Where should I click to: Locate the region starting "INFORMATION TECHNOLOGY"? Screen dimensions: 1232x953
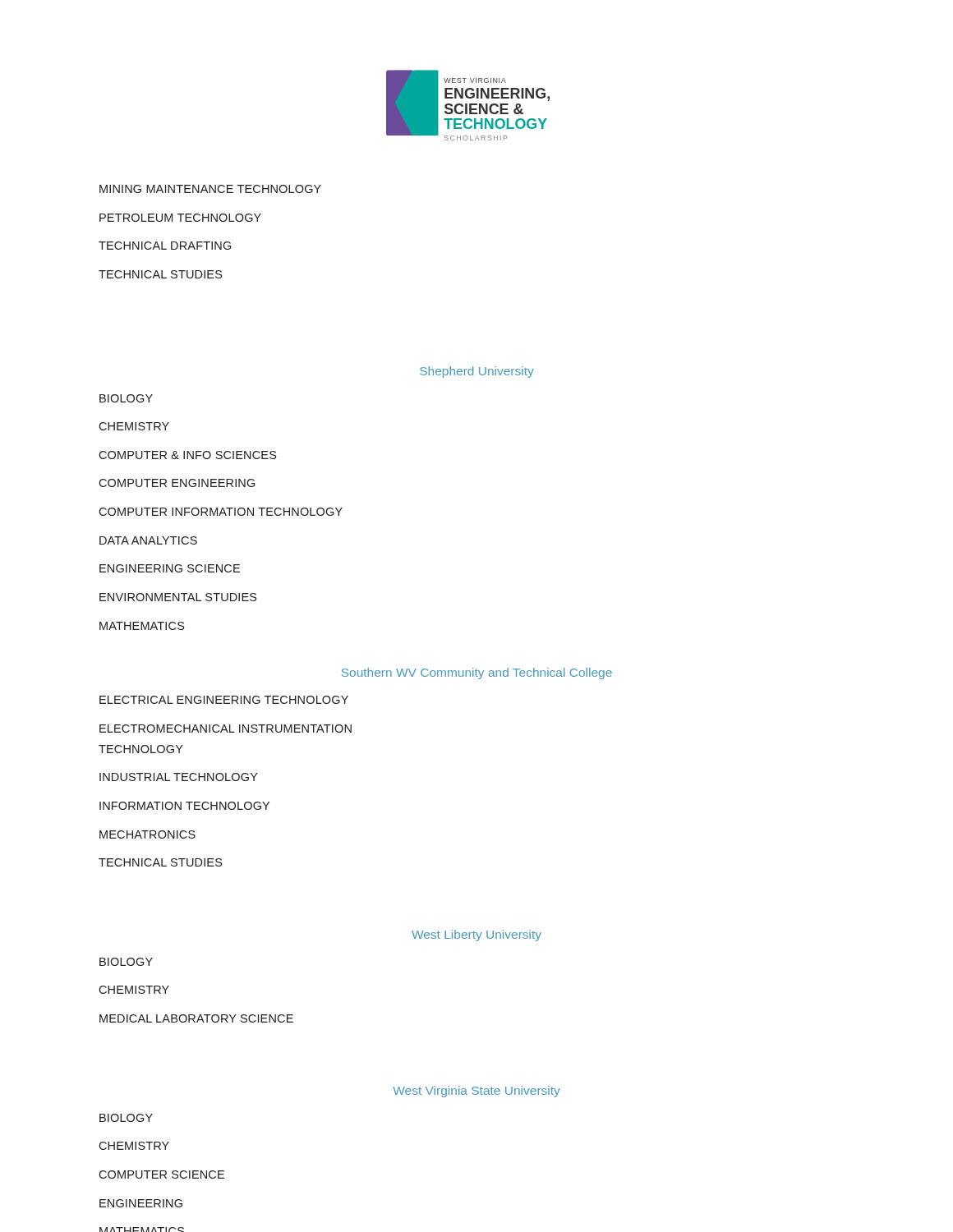[184, 806]
